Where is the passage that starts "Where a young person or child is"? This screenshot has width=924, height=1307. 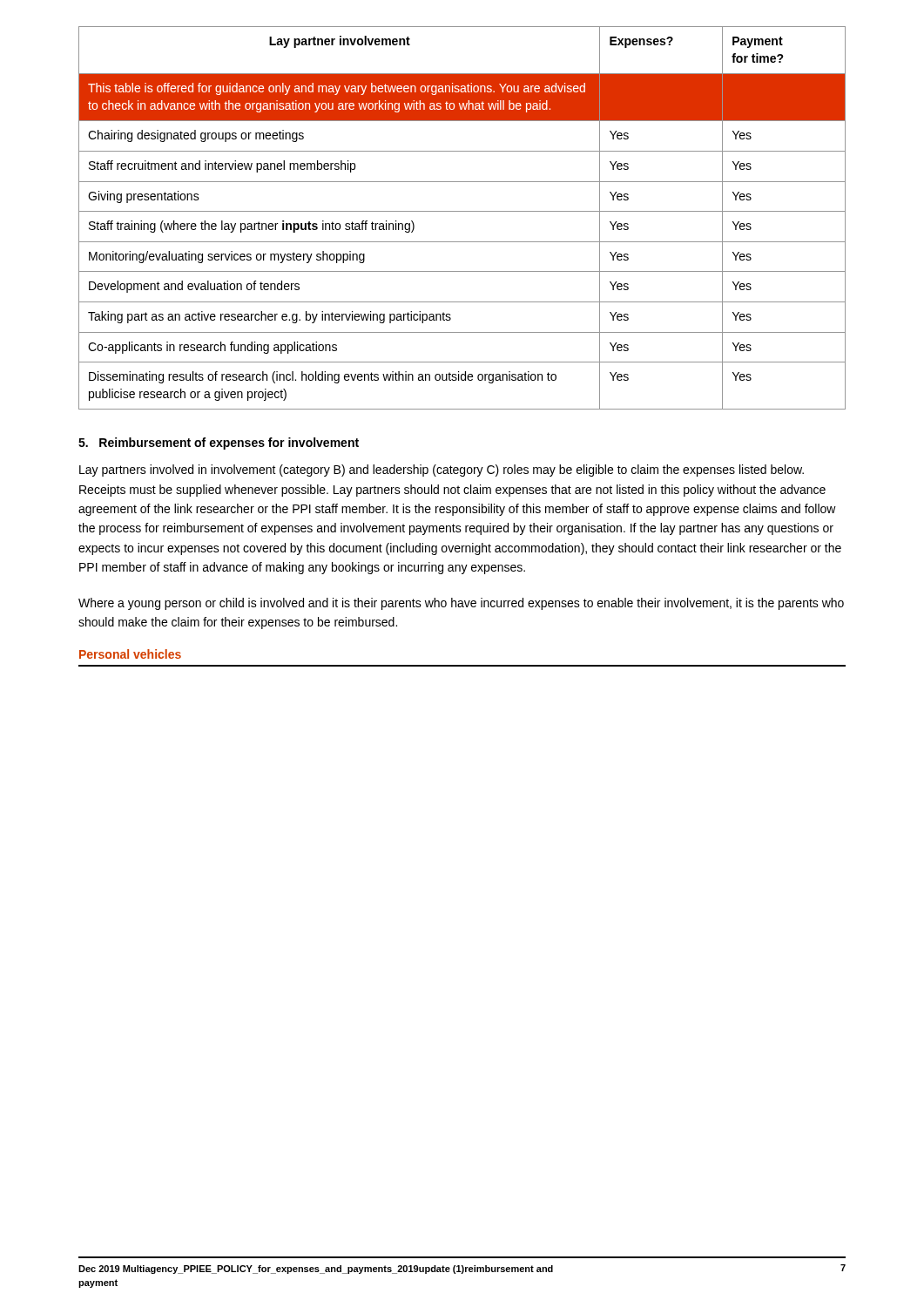click(461, 612)
